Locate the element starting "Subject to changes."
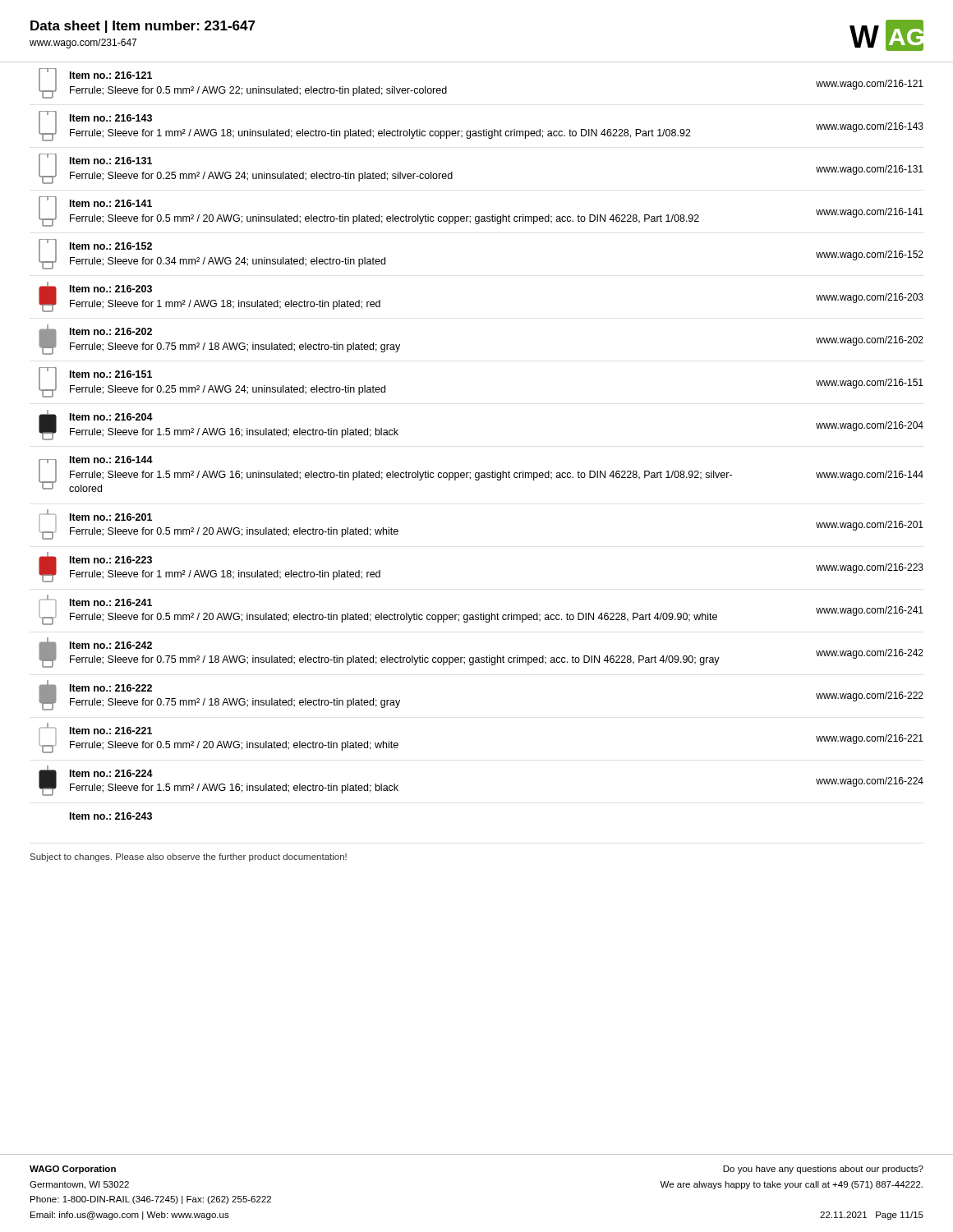Screen dimensions: 1232x953 (x=188, y=856)
